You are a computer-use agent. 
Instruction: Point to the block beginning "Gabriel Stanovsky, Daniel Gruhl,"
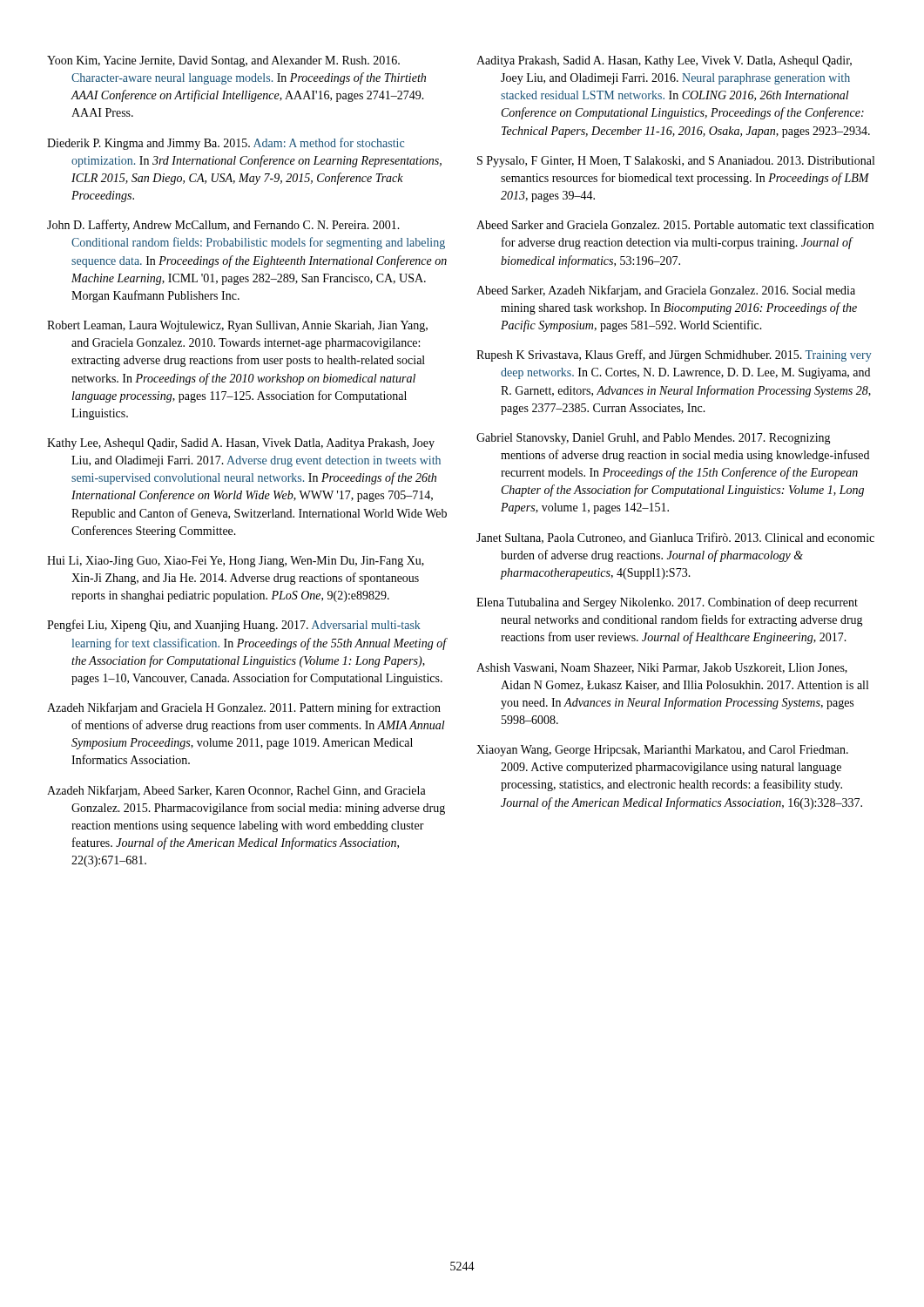click(673, 473)
